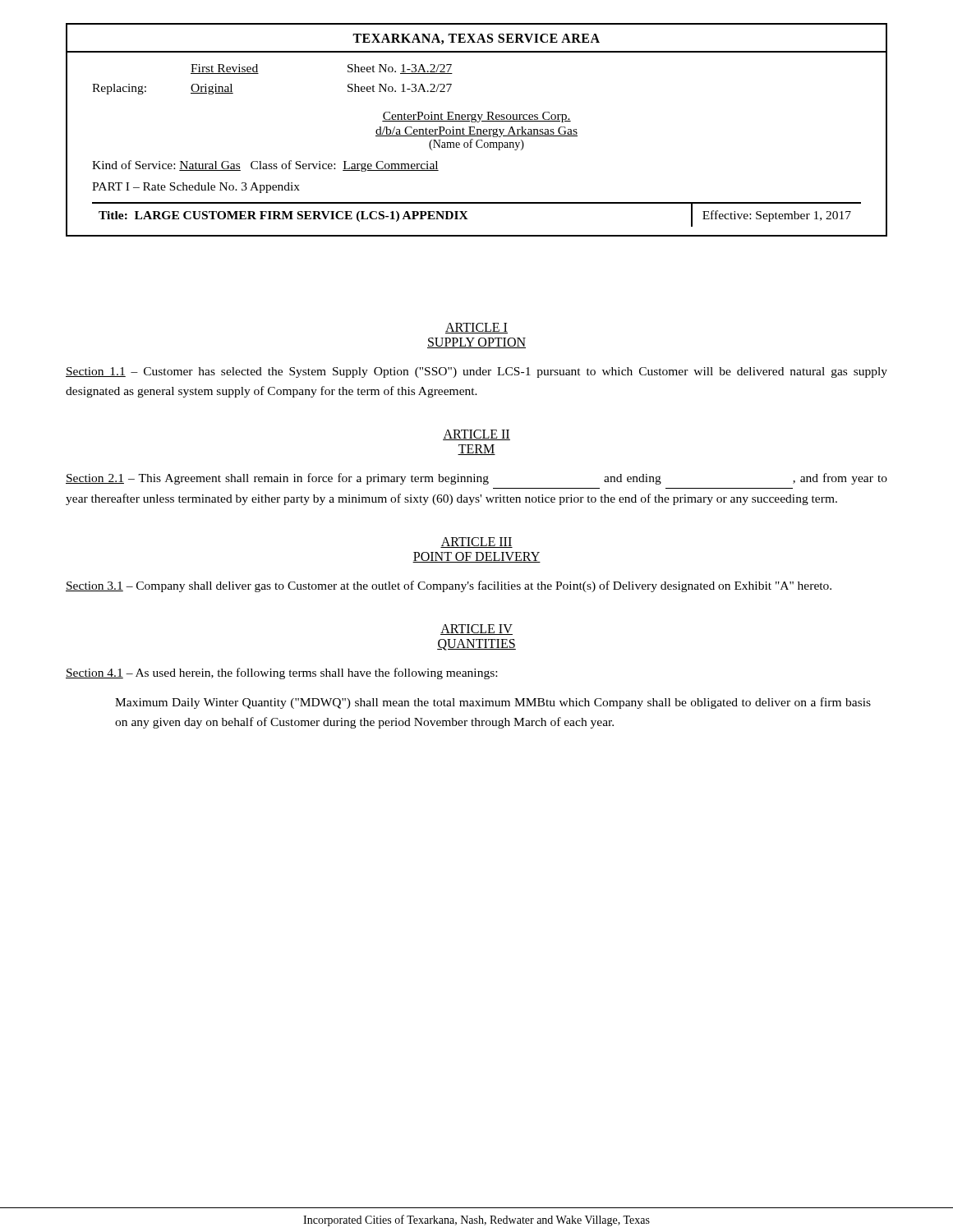
Task: Locate the block of text that opens with "Maximum Daily Winter Quantity ("MDWQ") shall mean"
Action: point(493,712)
